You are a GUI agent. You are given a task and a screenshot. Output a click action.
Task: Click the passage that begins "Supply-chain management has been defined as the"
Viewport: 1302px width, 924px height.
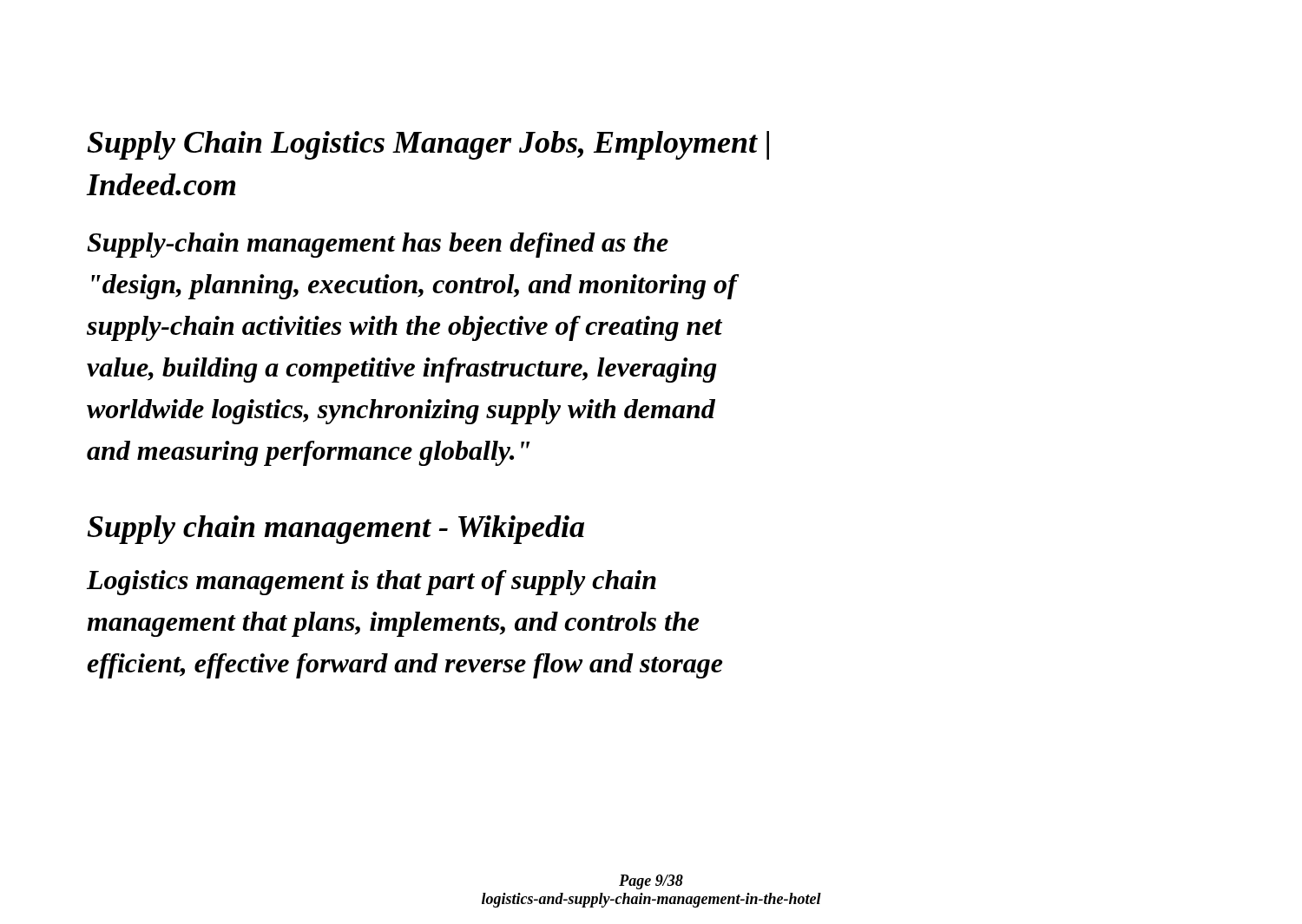tap(412, 346)
